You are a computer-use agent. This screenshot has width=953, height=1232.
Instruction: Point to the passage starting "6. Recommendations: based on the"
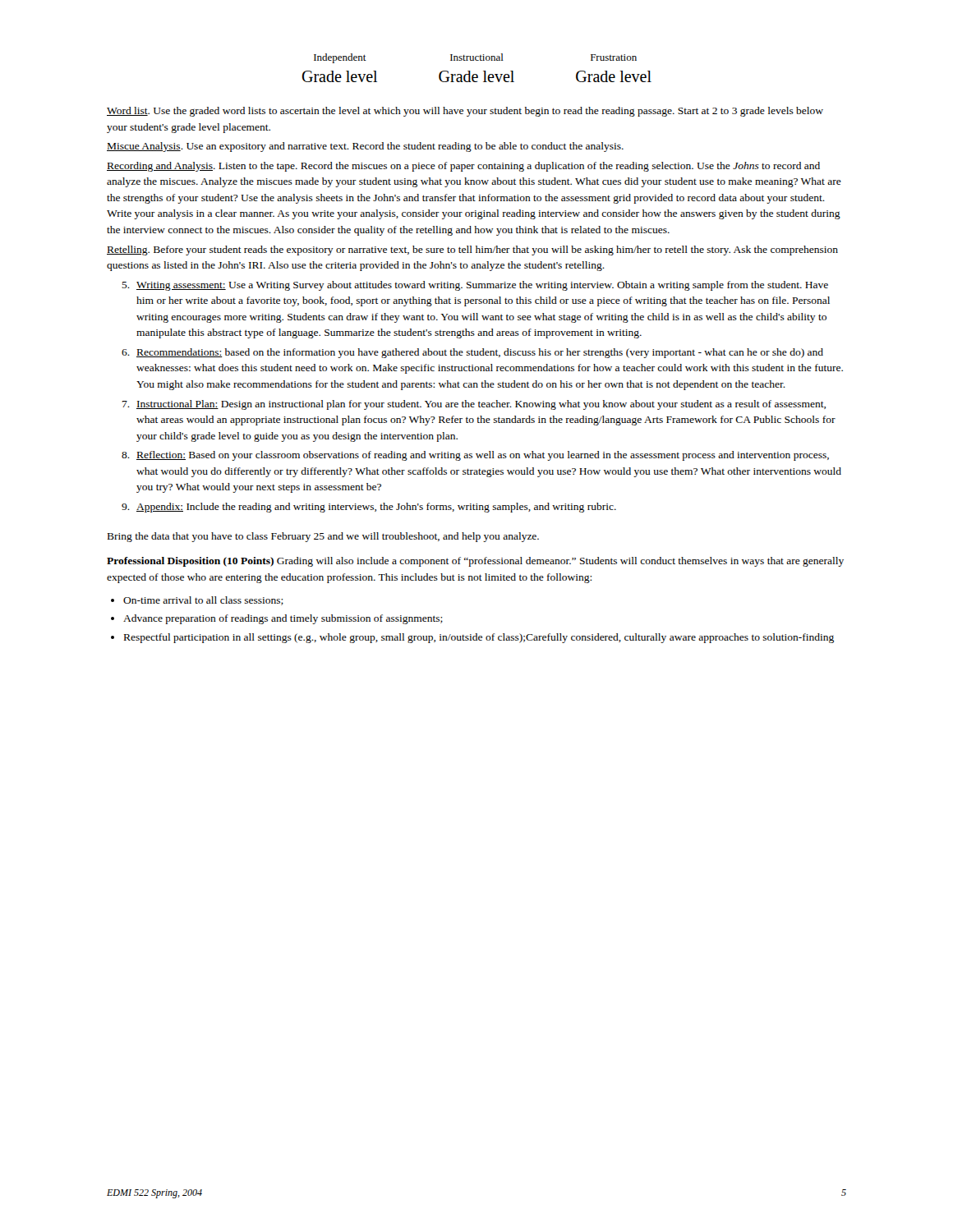point(476,368)
